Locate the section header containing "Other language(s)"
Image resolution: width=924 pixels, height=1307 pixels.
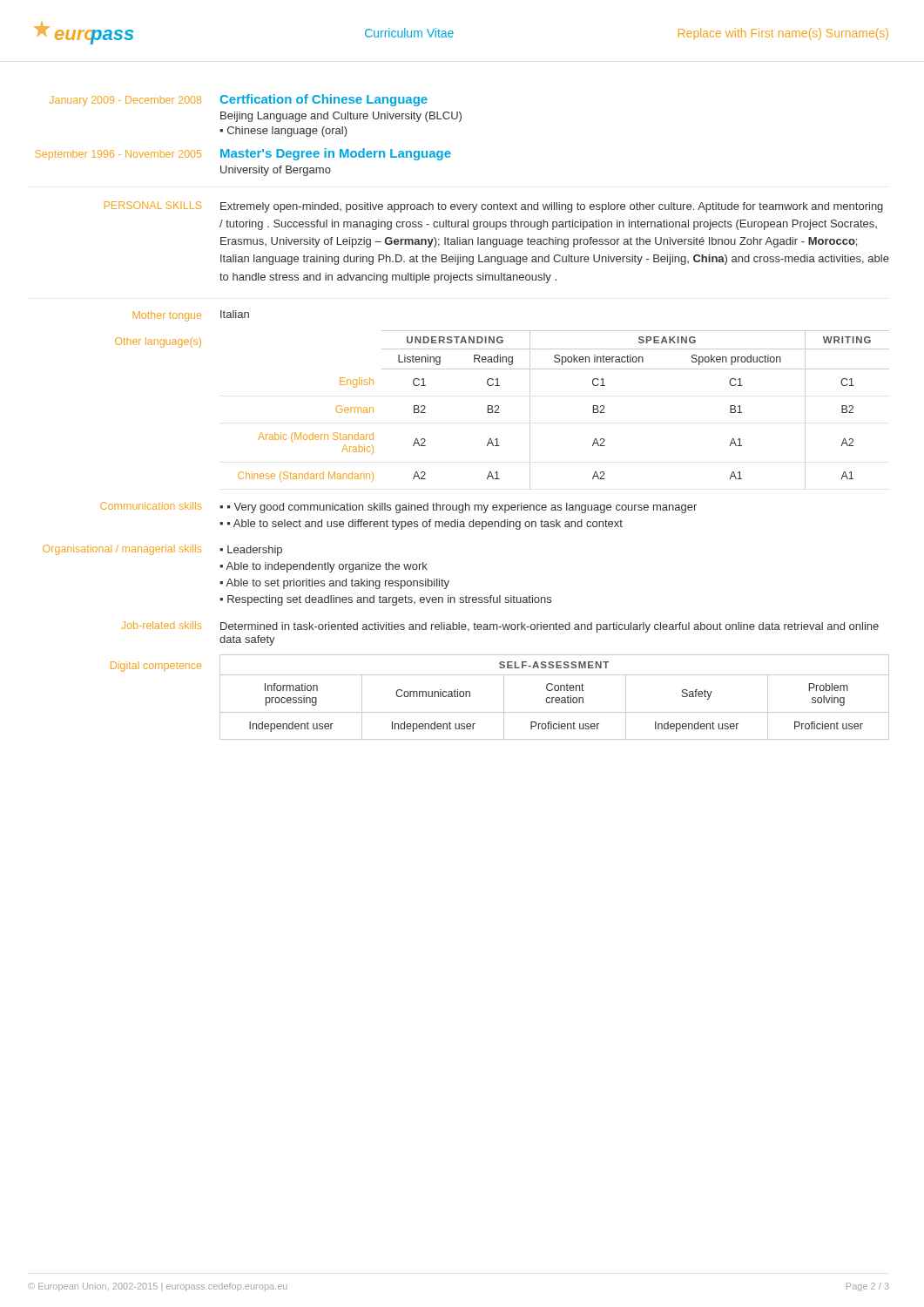[158, 341]
